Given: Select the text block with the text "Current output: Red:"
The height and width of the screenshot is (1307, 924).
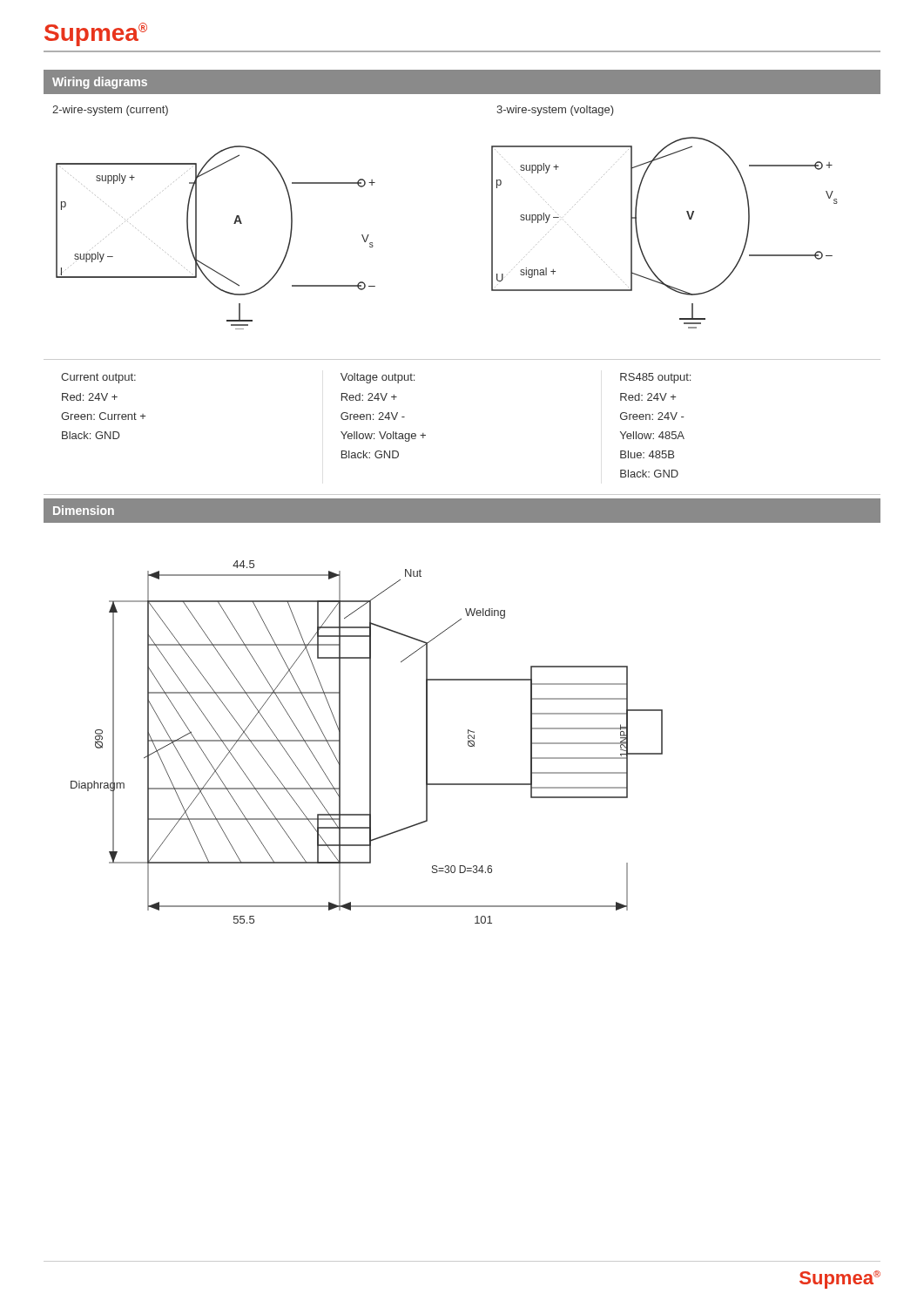Looking at the screenshot, I should tap(98, 378).
